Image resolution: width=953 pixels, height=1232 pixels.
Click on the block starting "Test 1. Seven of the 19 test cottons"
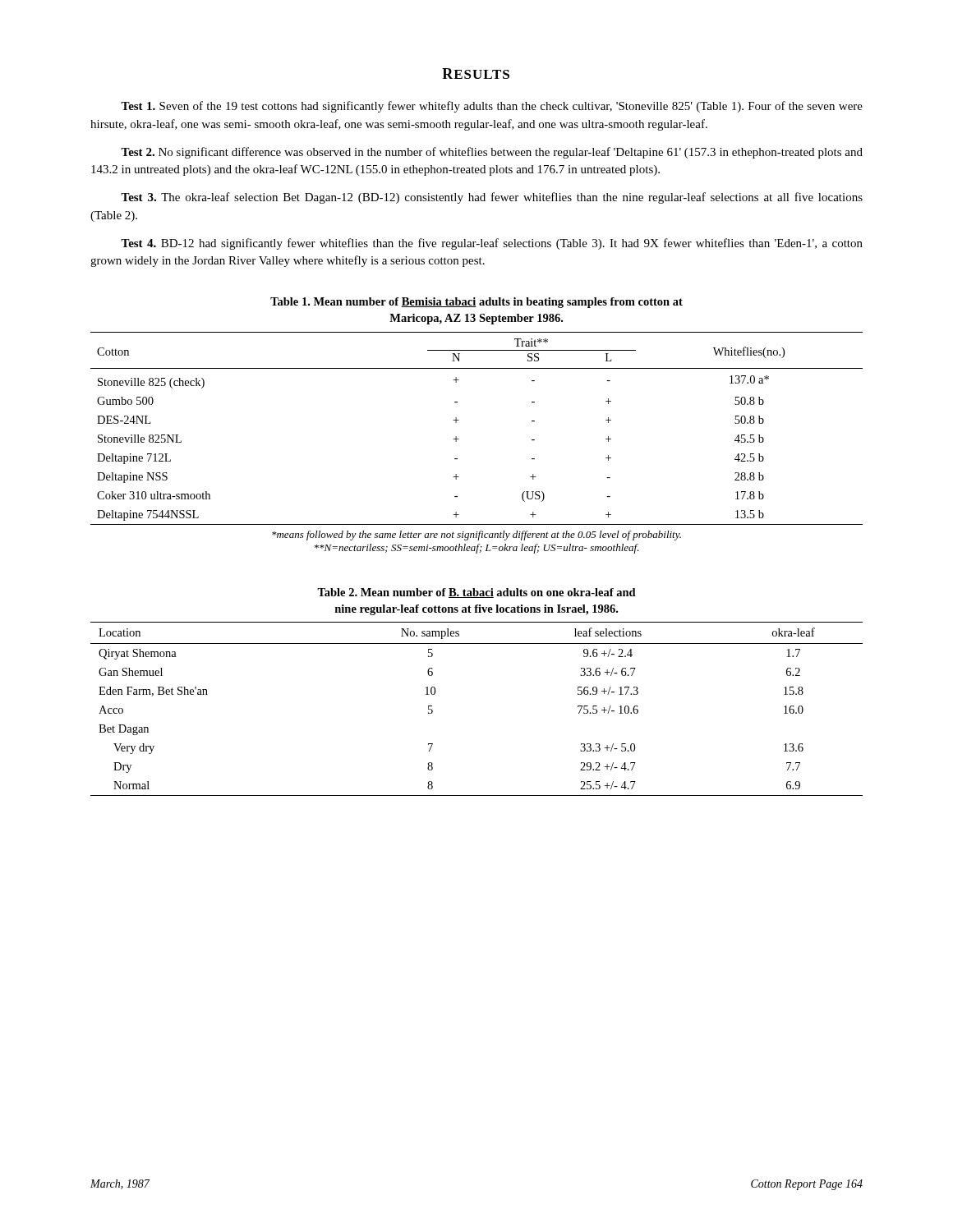(x=476, y=115)
